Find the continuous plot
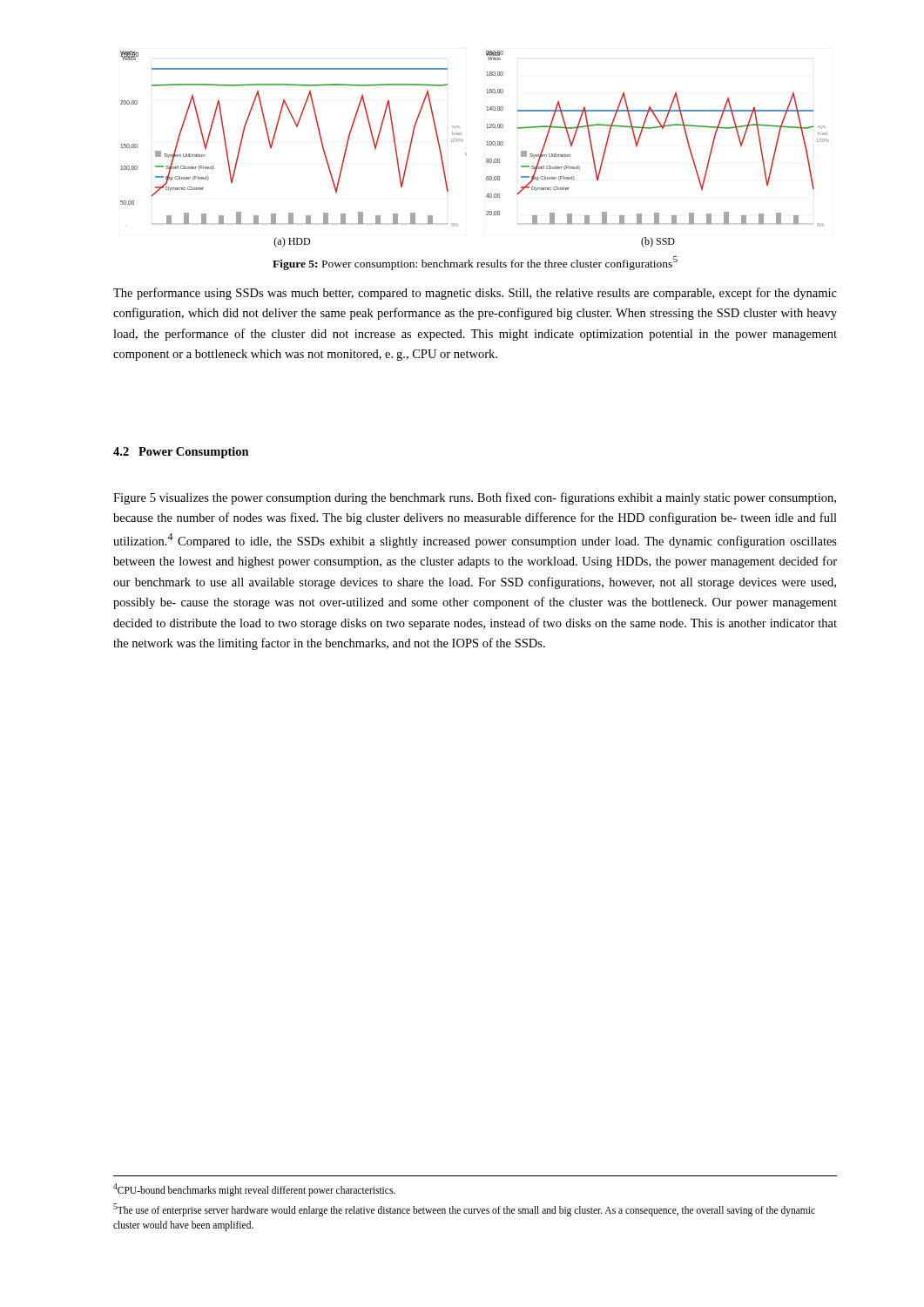 point(475,148)
